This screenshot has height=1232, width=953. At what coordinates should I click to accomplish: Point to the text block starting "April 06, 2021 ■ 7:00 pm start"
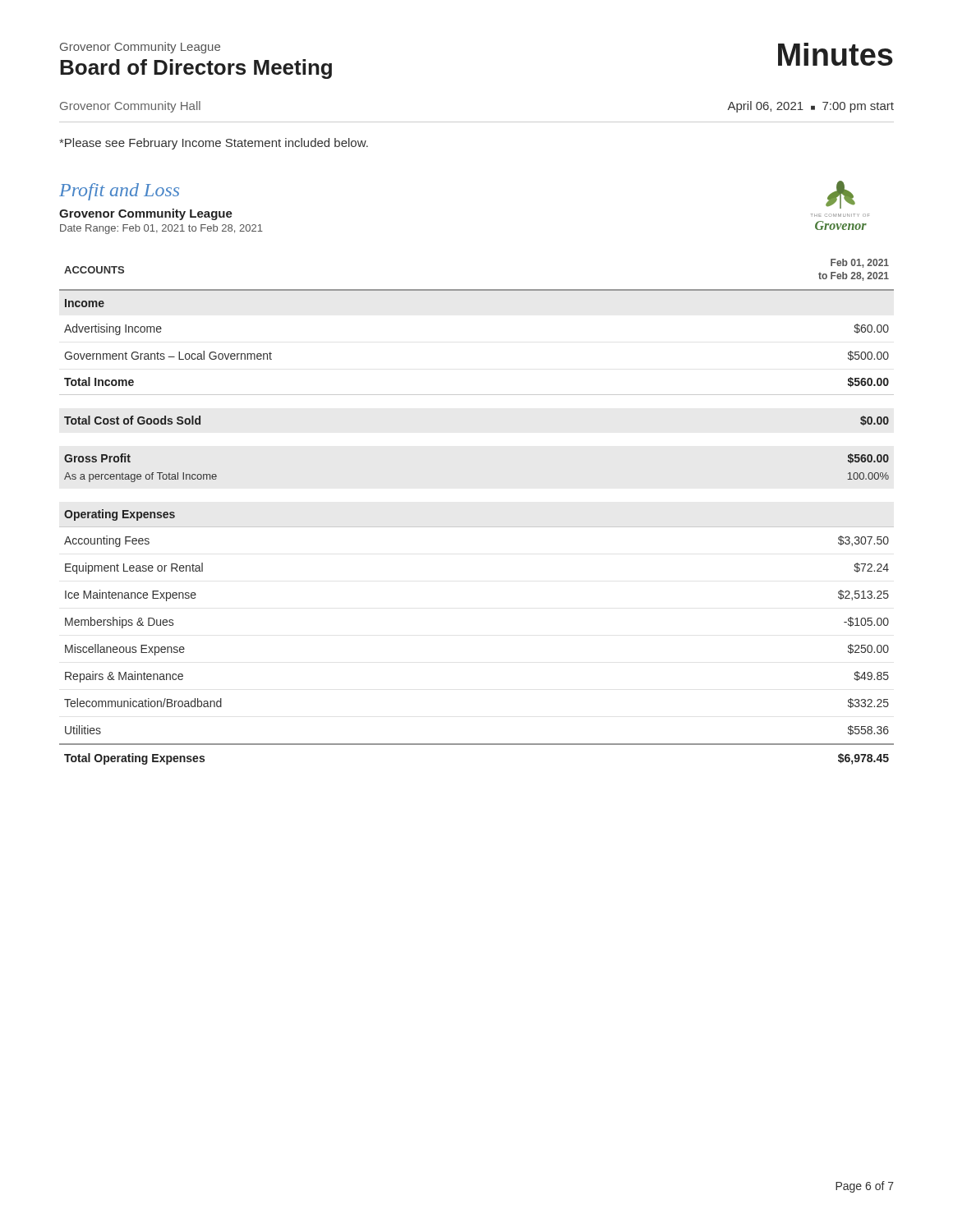[811, 106]
